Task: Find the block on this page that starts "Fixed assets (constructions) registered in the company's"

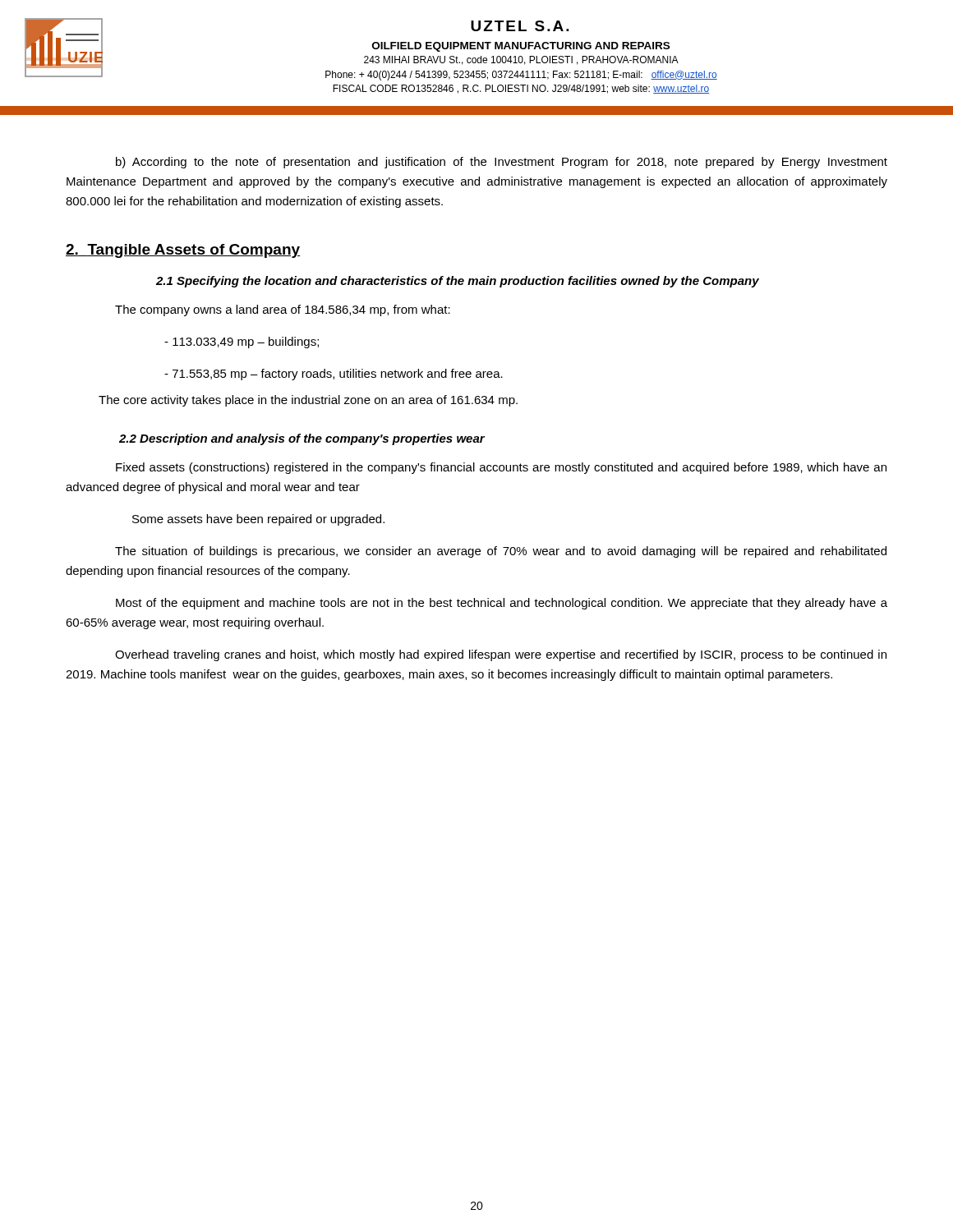Action: (476, 477)
